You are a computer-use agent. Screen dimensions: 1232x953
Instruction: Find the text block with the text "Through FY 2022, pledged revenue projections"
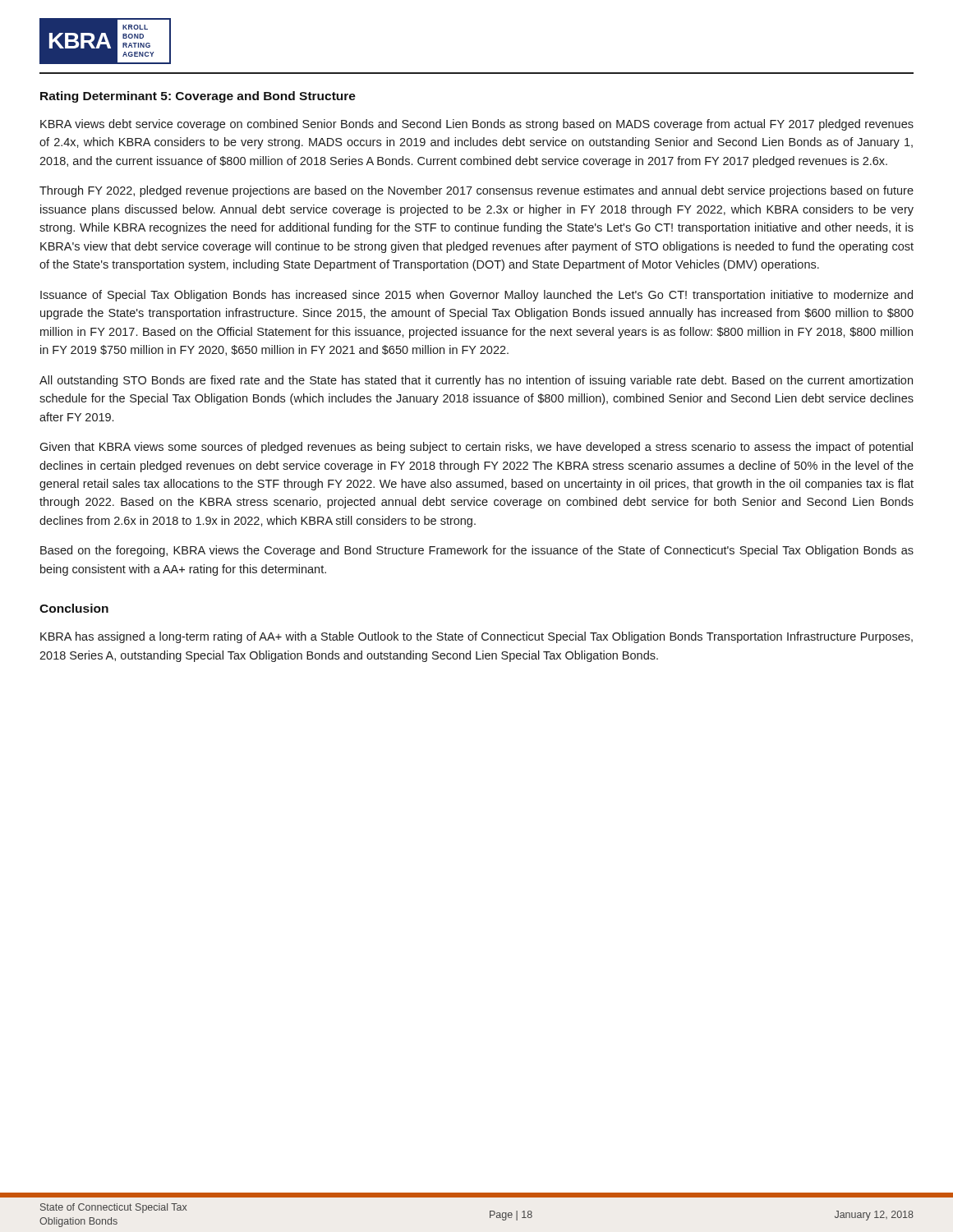[x=476, y=228]
